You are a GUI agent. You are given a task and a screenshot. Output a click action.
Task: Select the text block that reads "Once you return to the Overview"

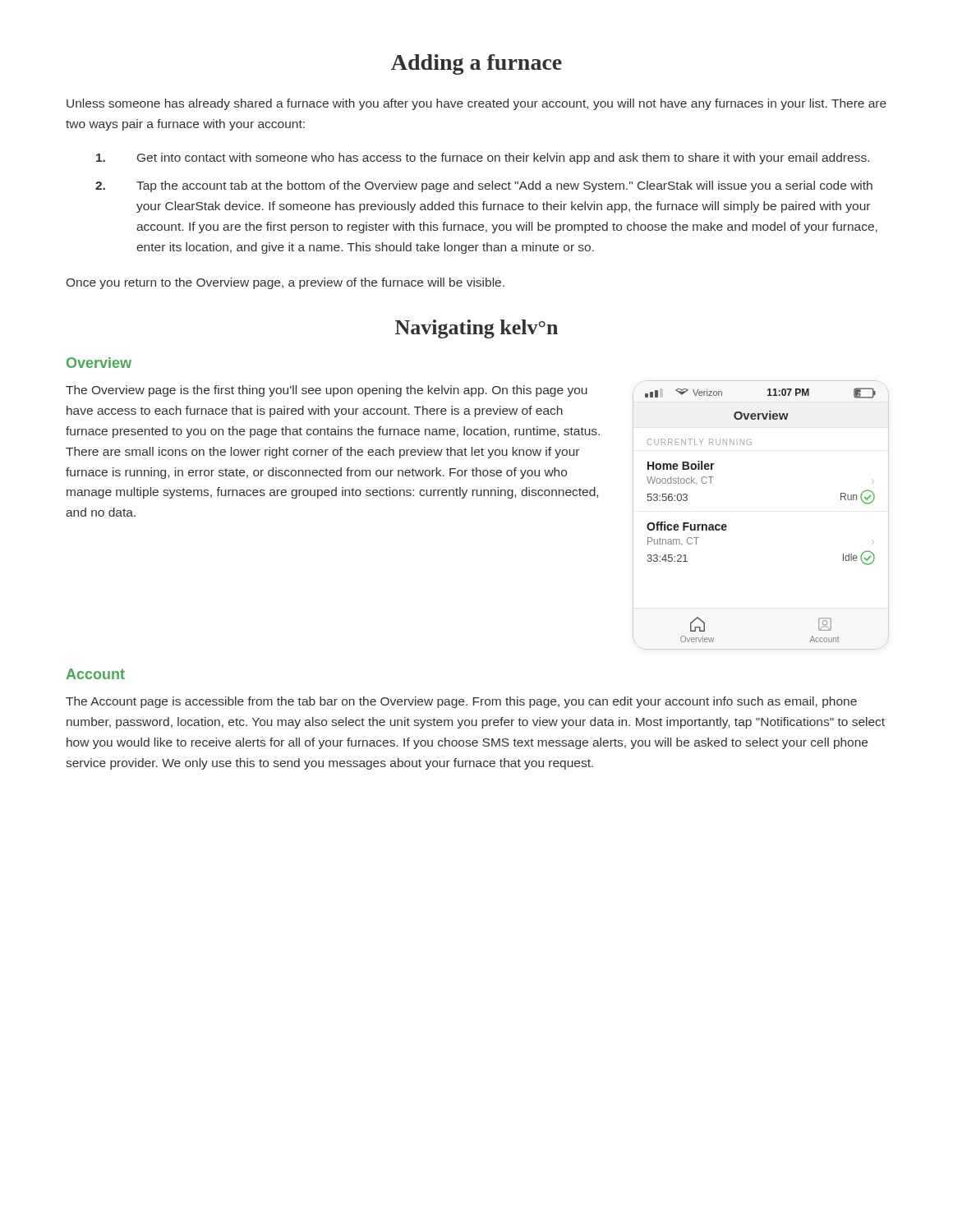(286, 282)
